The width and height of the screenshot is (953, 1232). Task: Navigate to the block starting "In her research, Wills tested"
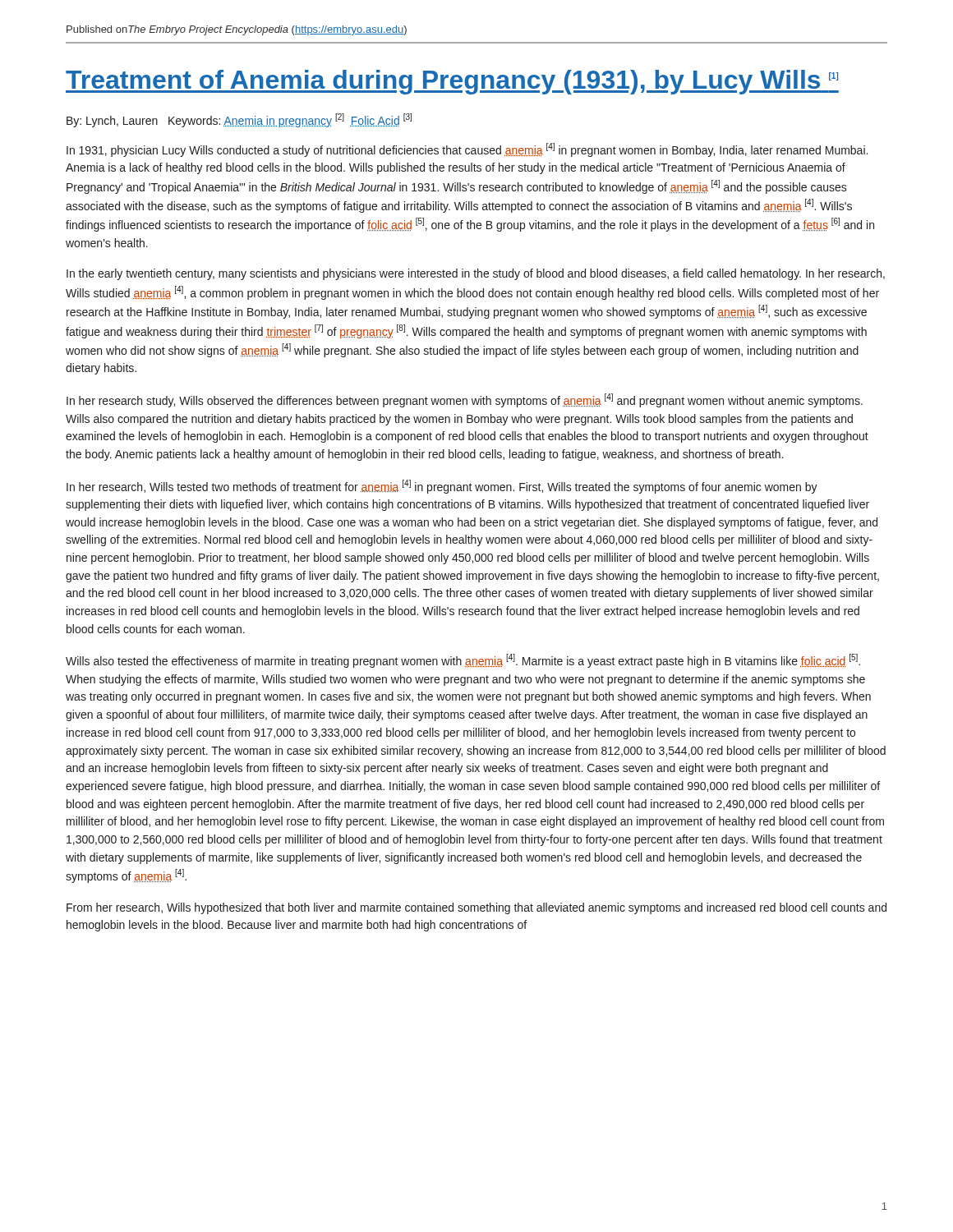473,557
